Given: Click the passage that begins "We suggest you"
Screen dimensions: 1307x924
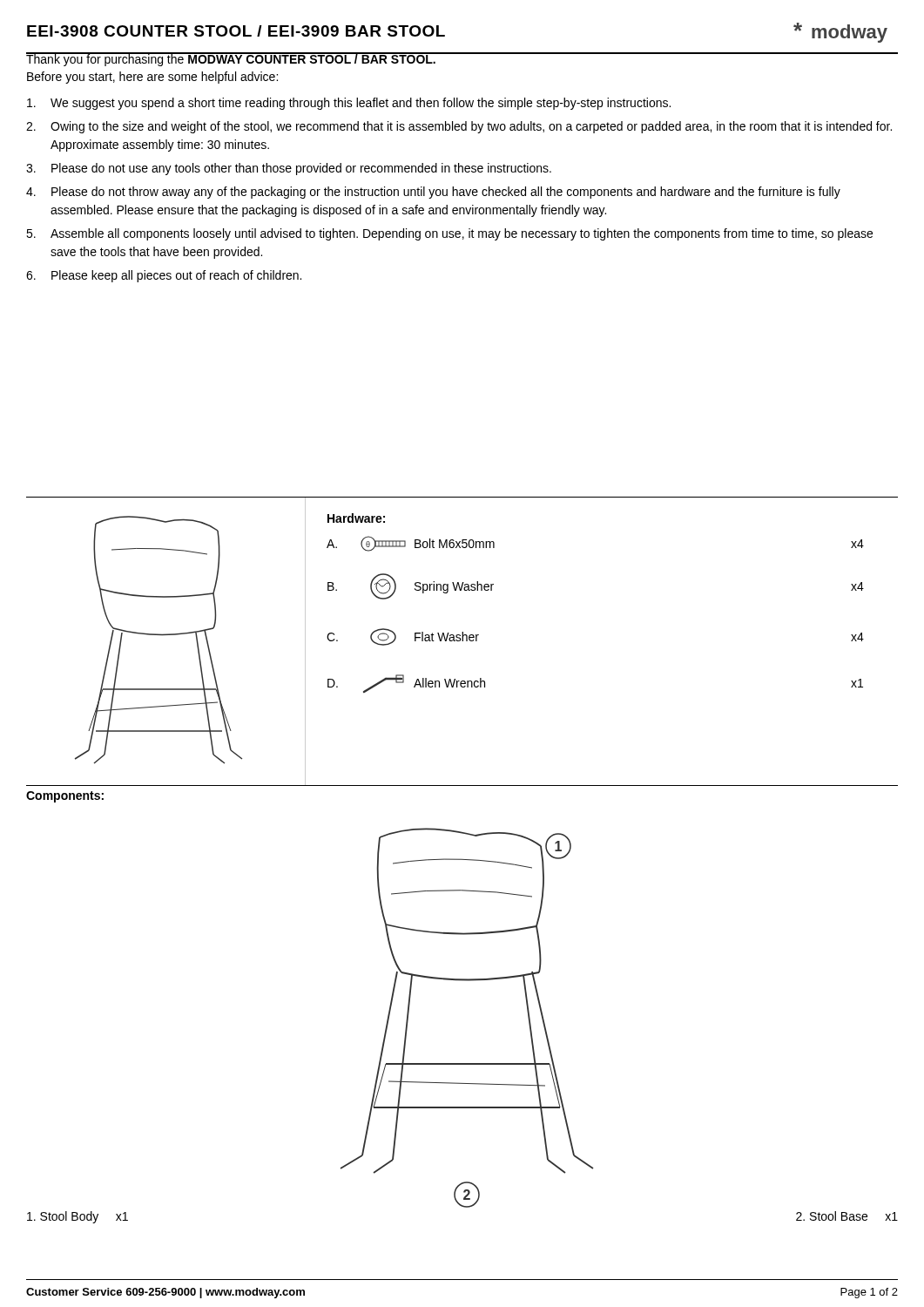Looking at the screenshot, I should [x=462, y=103].
